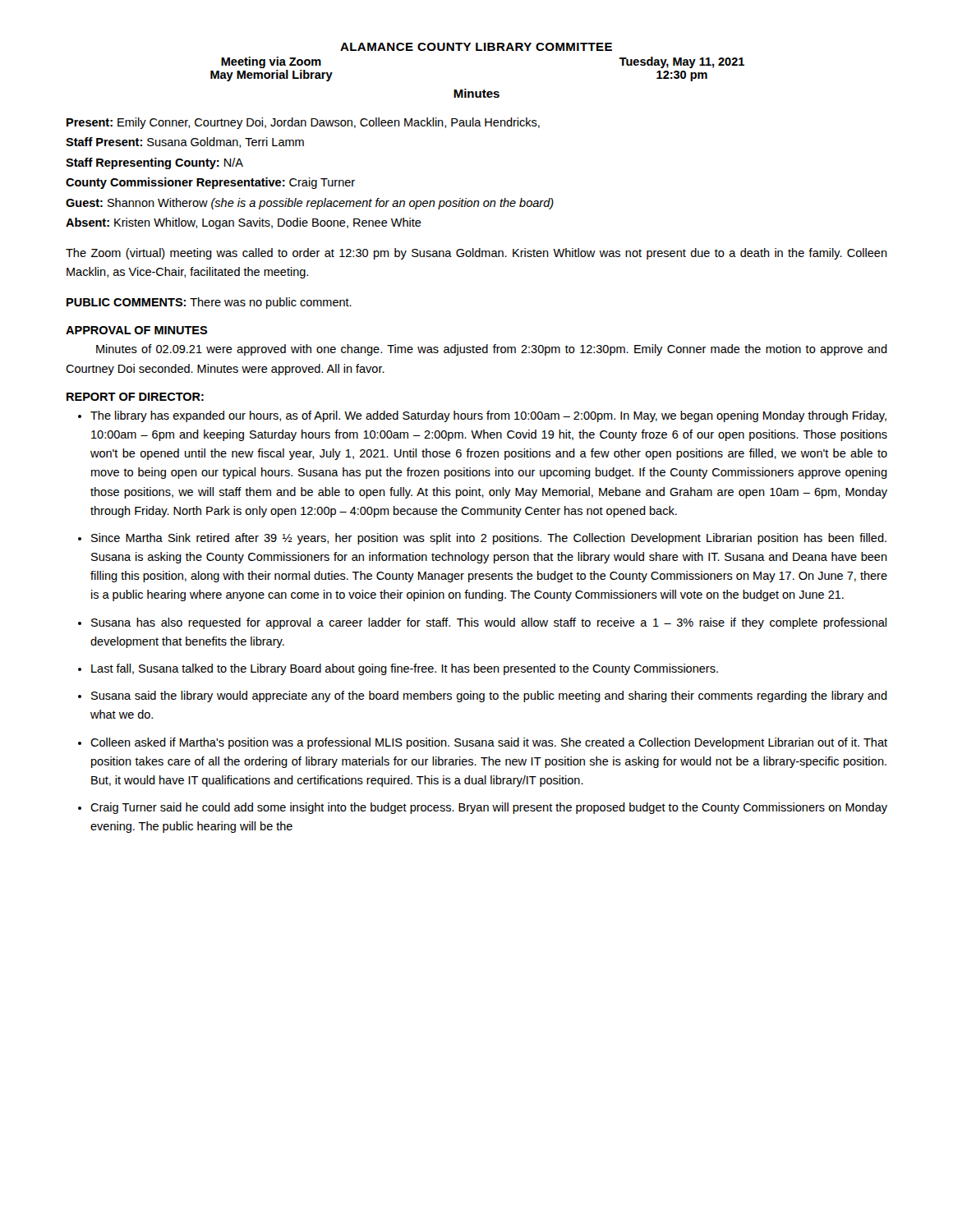
Task: Locate the section header that reads "REPORT OF DIRECTOR:"
Action: 135,397
